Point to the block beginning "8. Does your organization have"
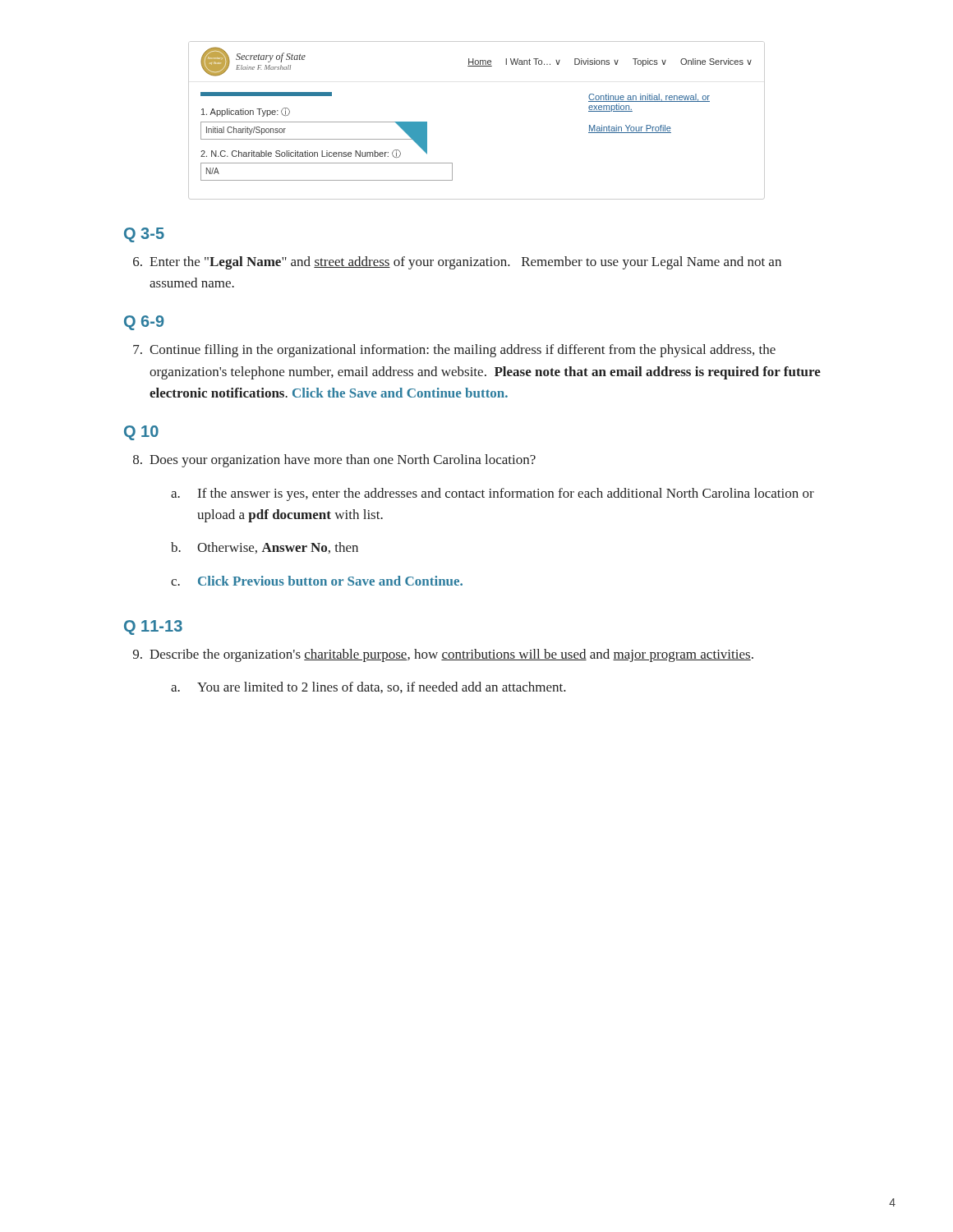This screenshot has height=1232, width=953. pyautogui.click(x=330, y=460)
